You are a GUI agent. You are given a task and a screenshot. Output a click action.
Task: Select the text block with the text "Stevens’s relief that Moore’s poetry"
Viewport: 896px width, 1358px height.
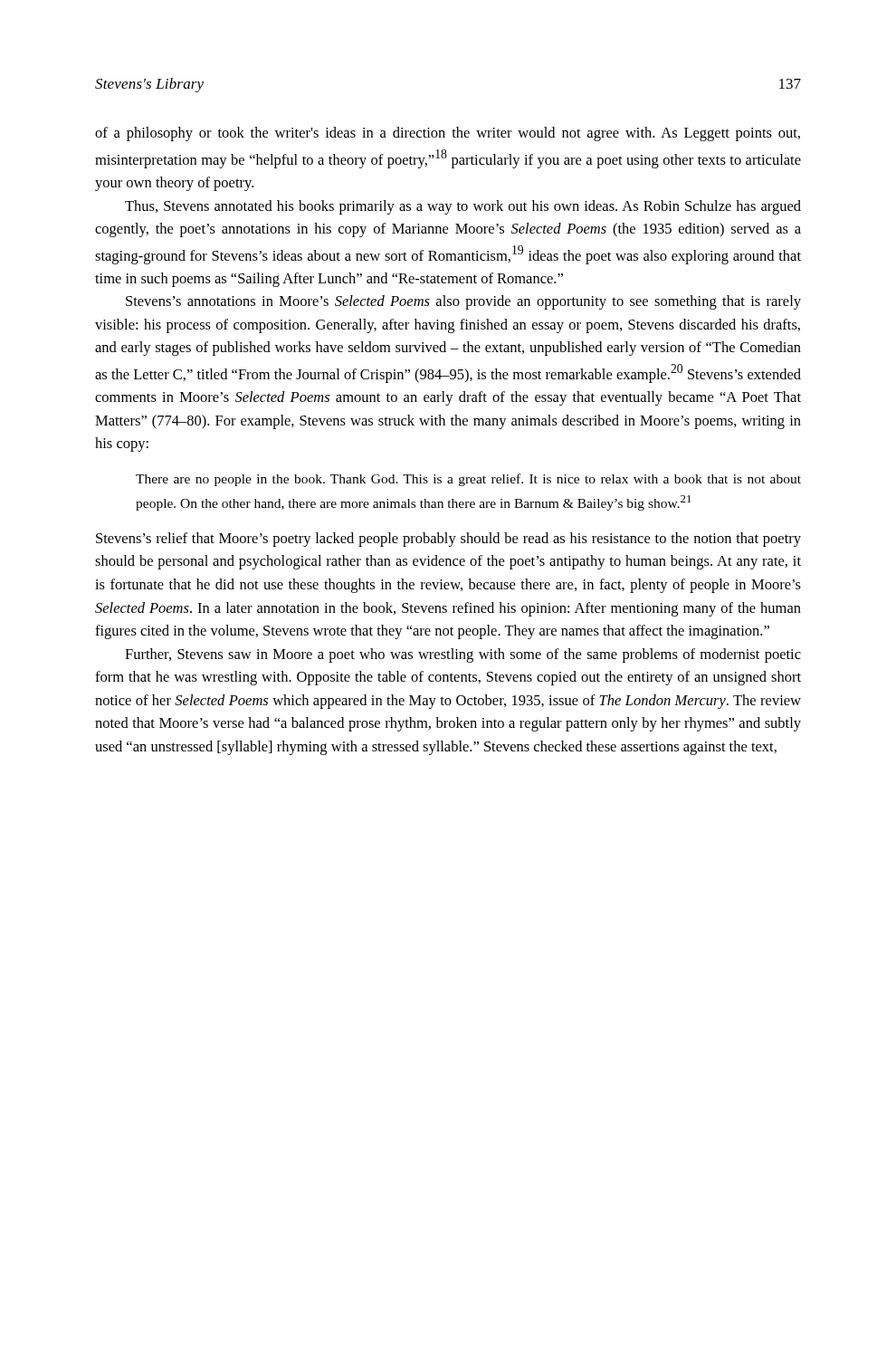[x=448, y=643]
